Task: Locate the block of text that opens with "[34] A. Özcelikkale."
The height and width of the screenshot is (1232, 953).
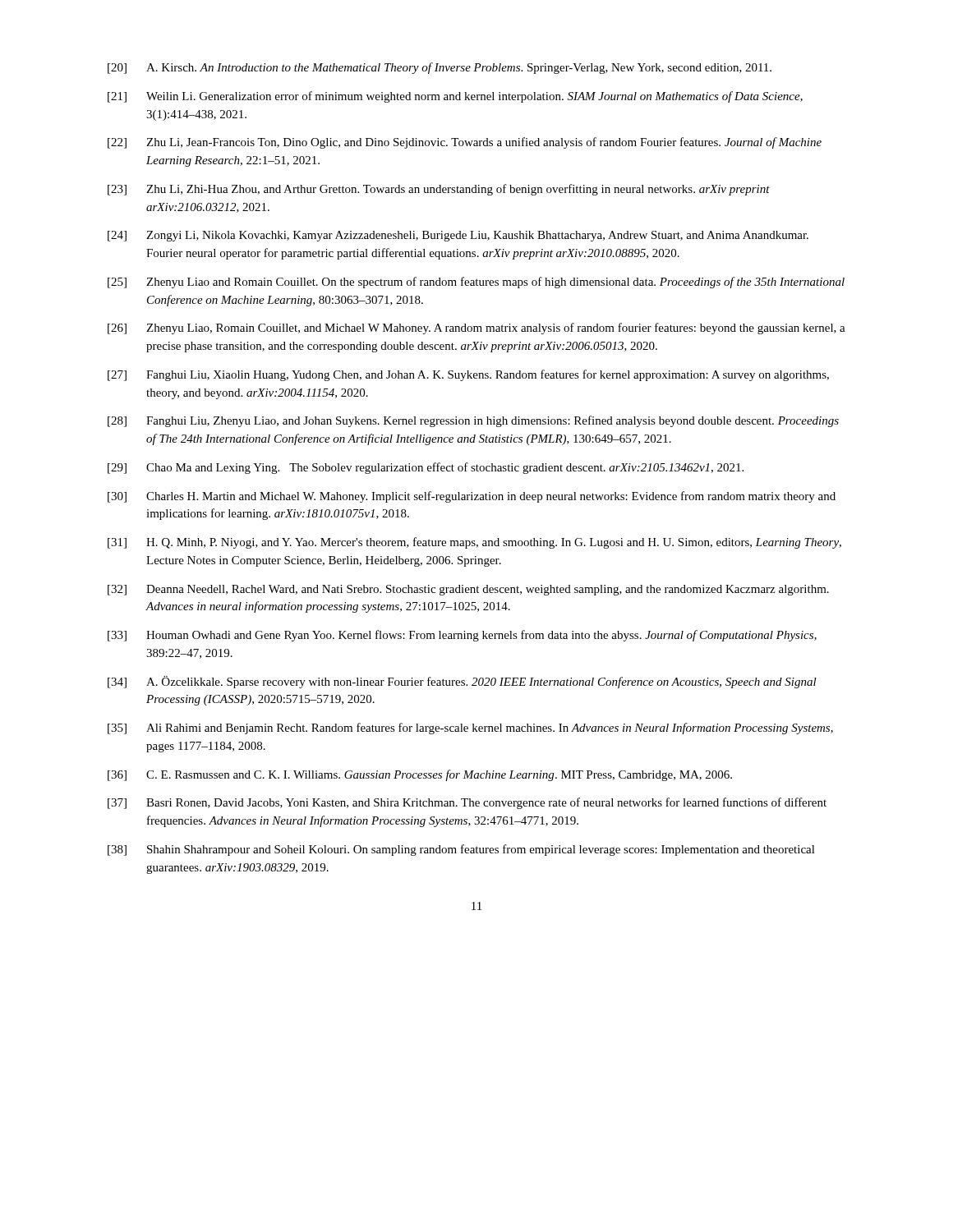Action: pyautogui.click(x=476, y=691)
